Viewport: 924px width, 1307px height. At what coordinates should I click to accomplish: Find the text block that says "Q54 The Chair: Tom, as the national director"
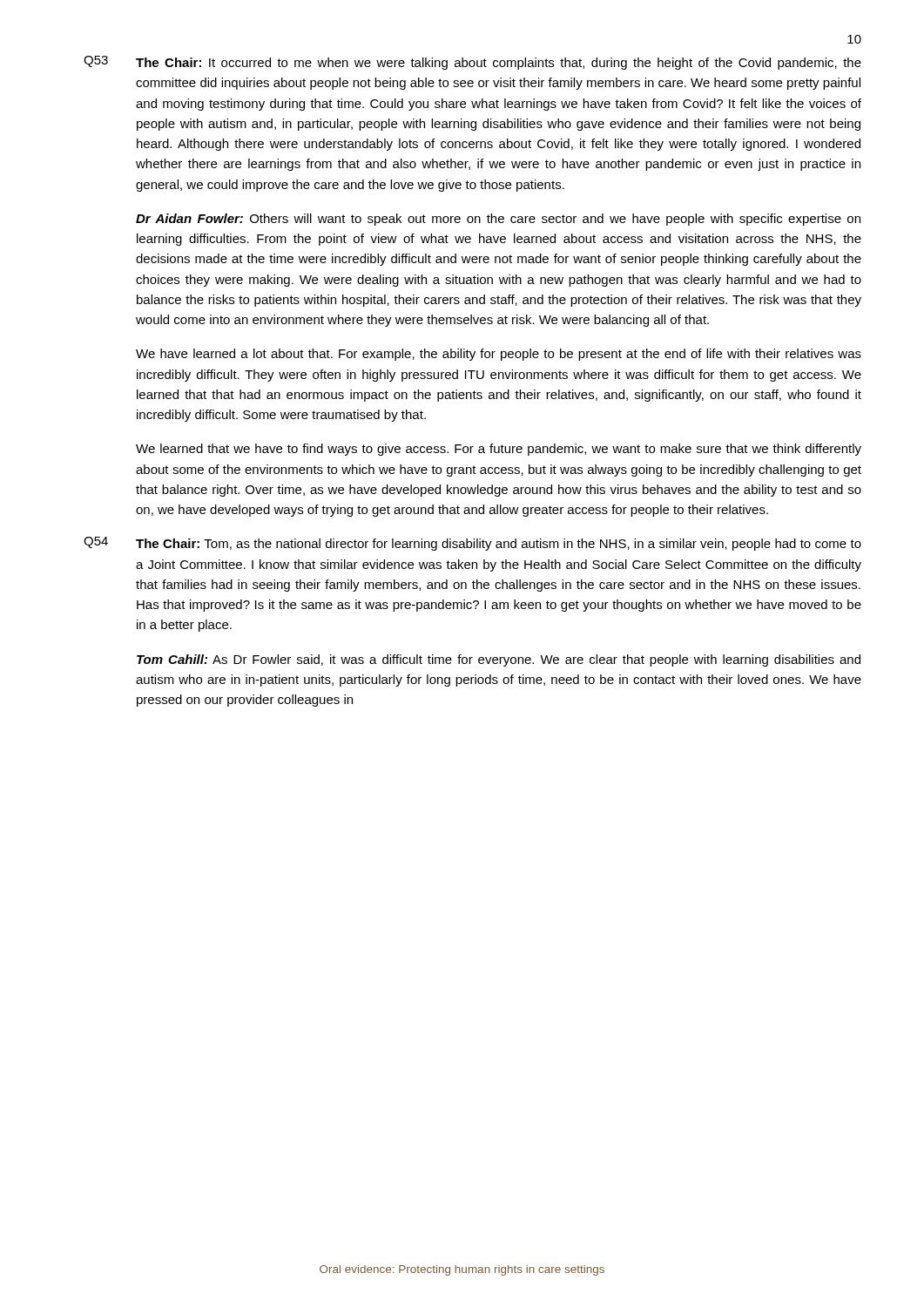pyautogui.click(x=472, y=584)
